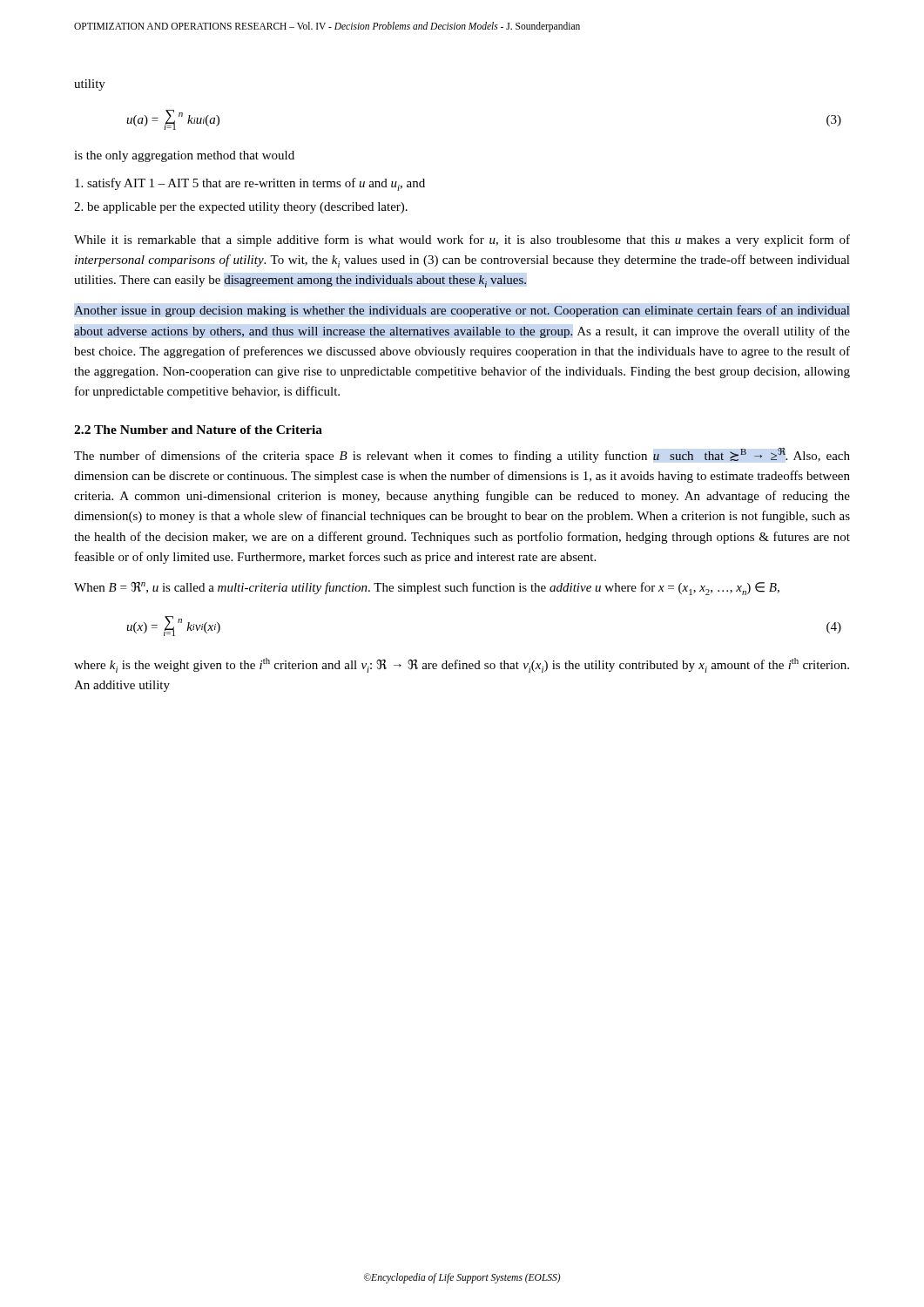
Task: Point to the block beginning "is the only"
Action: pos(184,155)
